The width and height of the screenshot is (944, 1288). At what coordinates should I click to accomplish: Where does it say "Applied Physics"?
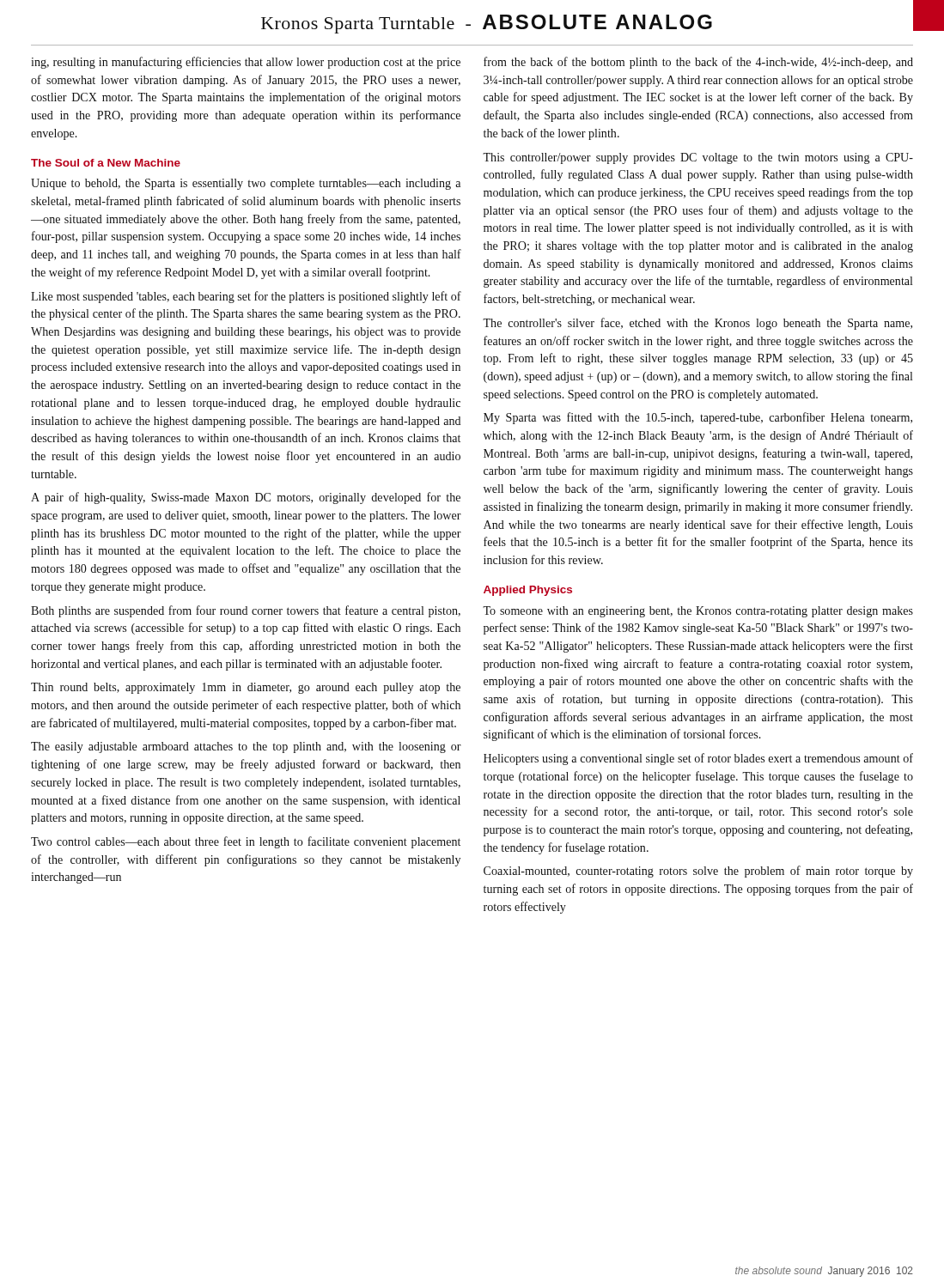pyautogui.click(x=528, y=589)
